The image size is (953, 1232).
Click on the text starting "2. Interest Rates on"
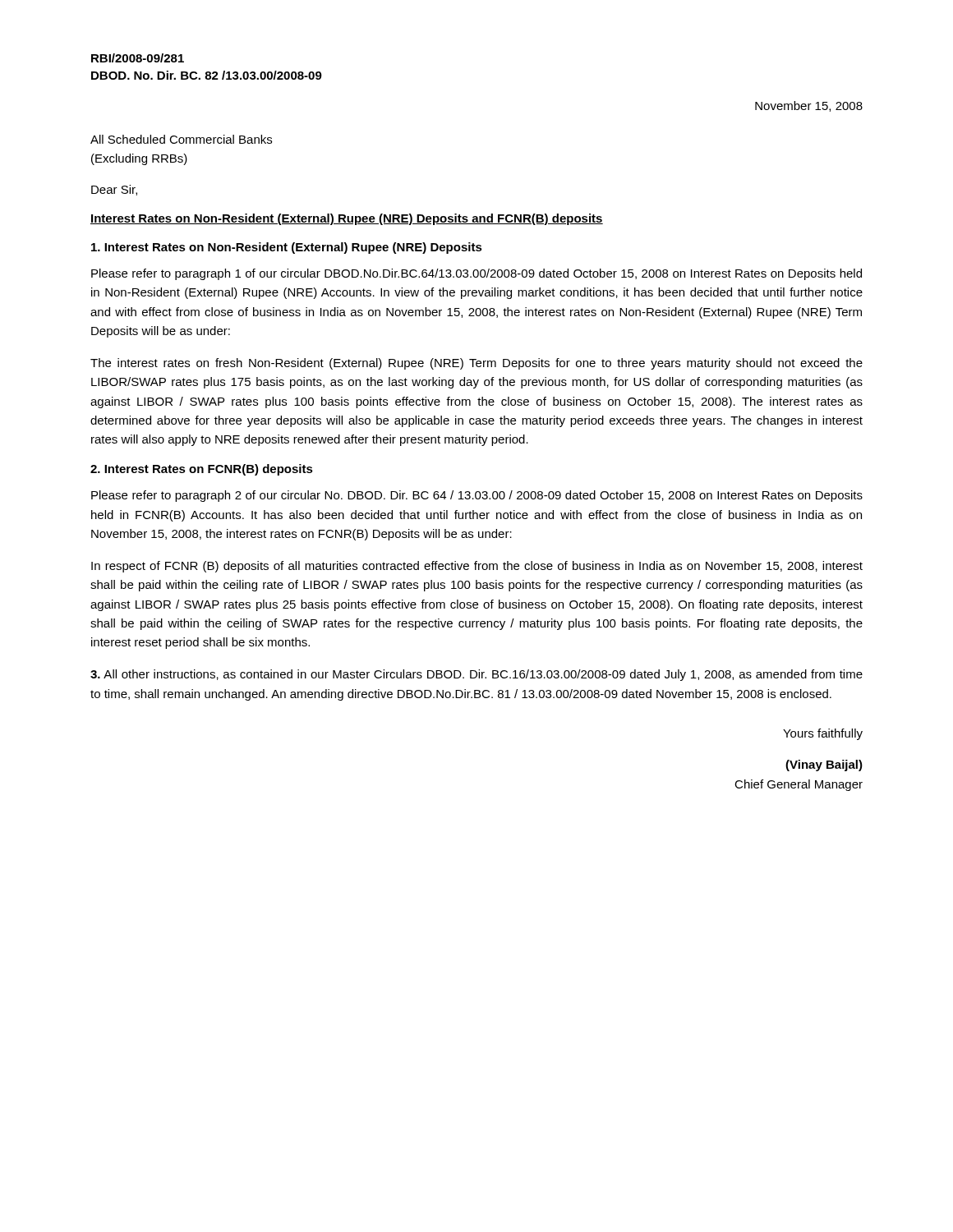[x=202, y=469]
